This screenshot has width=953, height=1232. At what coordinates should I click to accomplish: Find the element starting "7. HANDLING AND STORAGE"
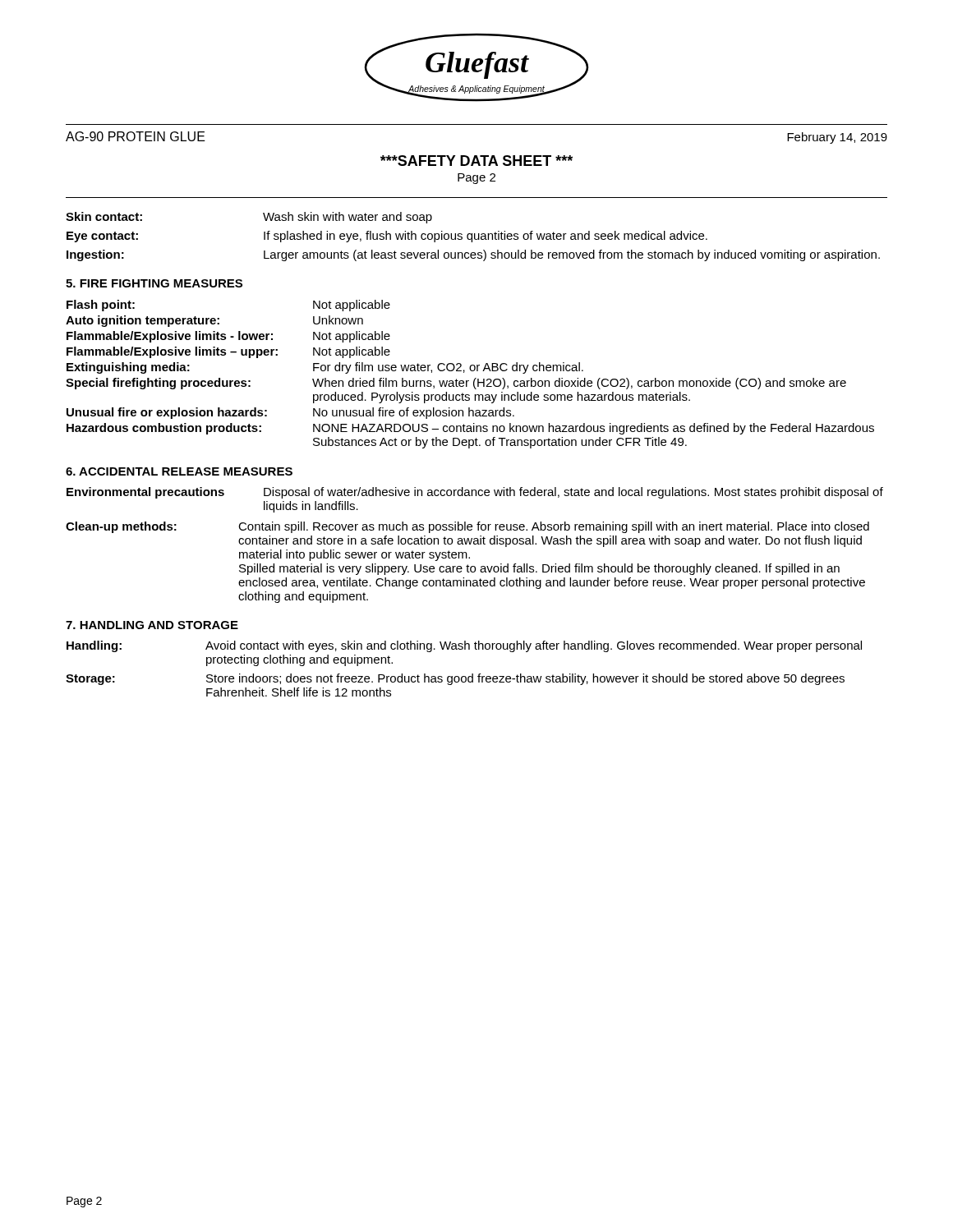(152, 625)
